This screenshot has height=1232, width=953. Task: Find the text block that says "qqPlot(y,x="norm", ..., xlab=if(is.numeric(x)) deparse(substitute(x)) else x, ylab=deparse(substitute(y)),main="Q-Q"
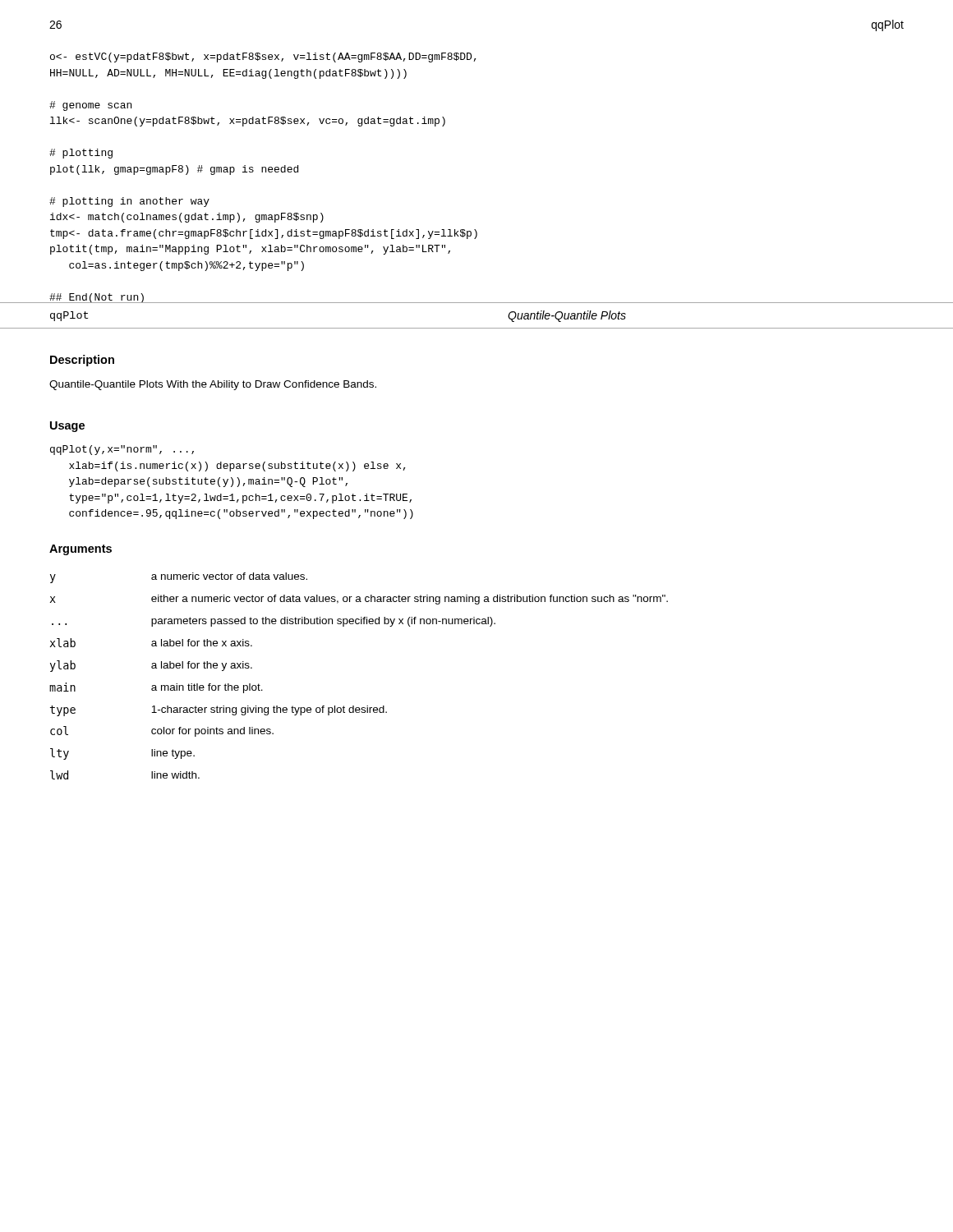[x=122, y=450]
